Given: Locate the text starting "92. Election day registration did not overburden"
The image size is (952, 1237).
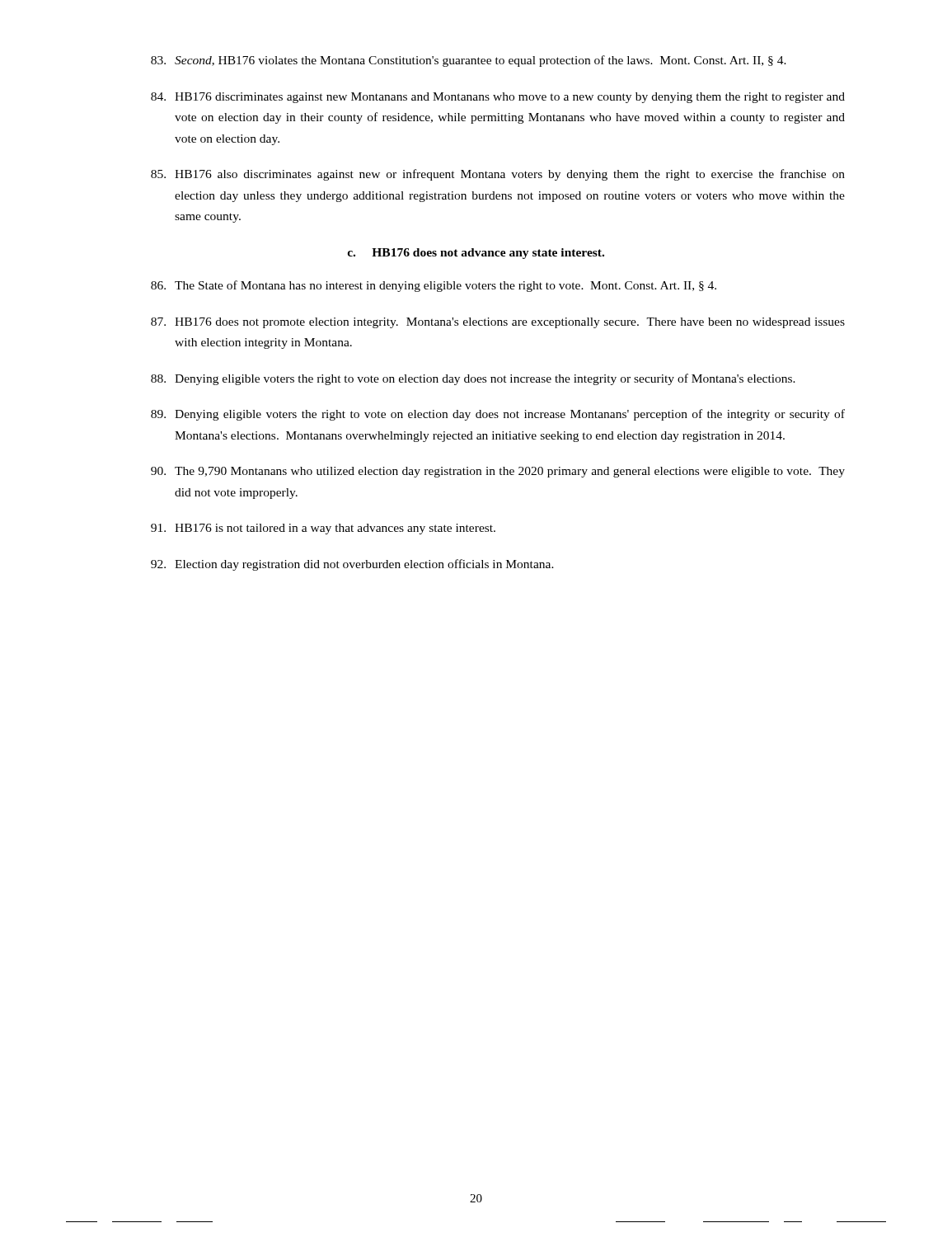Looking at the screenshot, I should [476, 564].
